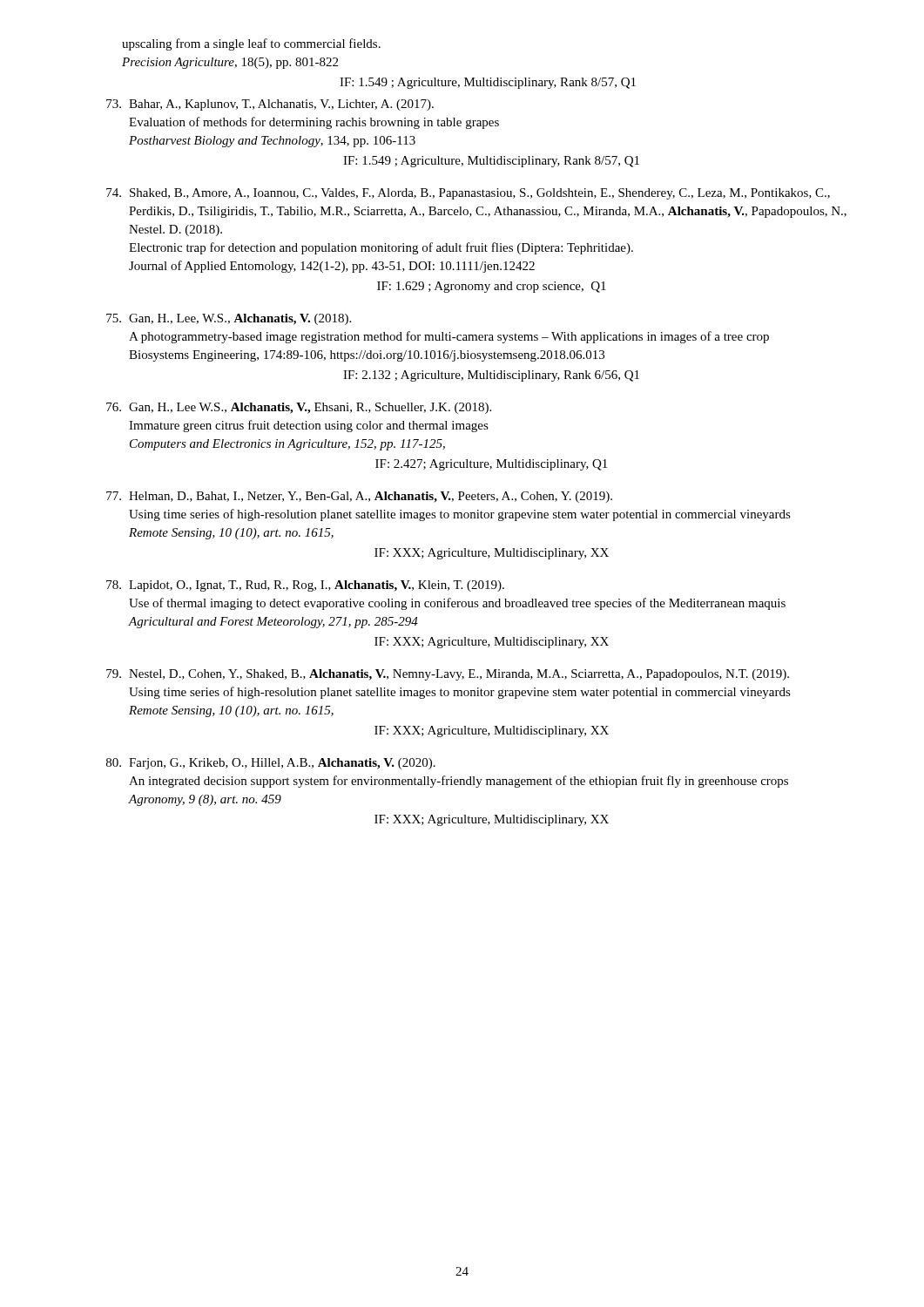Where is the passage that starts "76. Gan, H.,"?
Screen dimensions: 1307x924
471,437
